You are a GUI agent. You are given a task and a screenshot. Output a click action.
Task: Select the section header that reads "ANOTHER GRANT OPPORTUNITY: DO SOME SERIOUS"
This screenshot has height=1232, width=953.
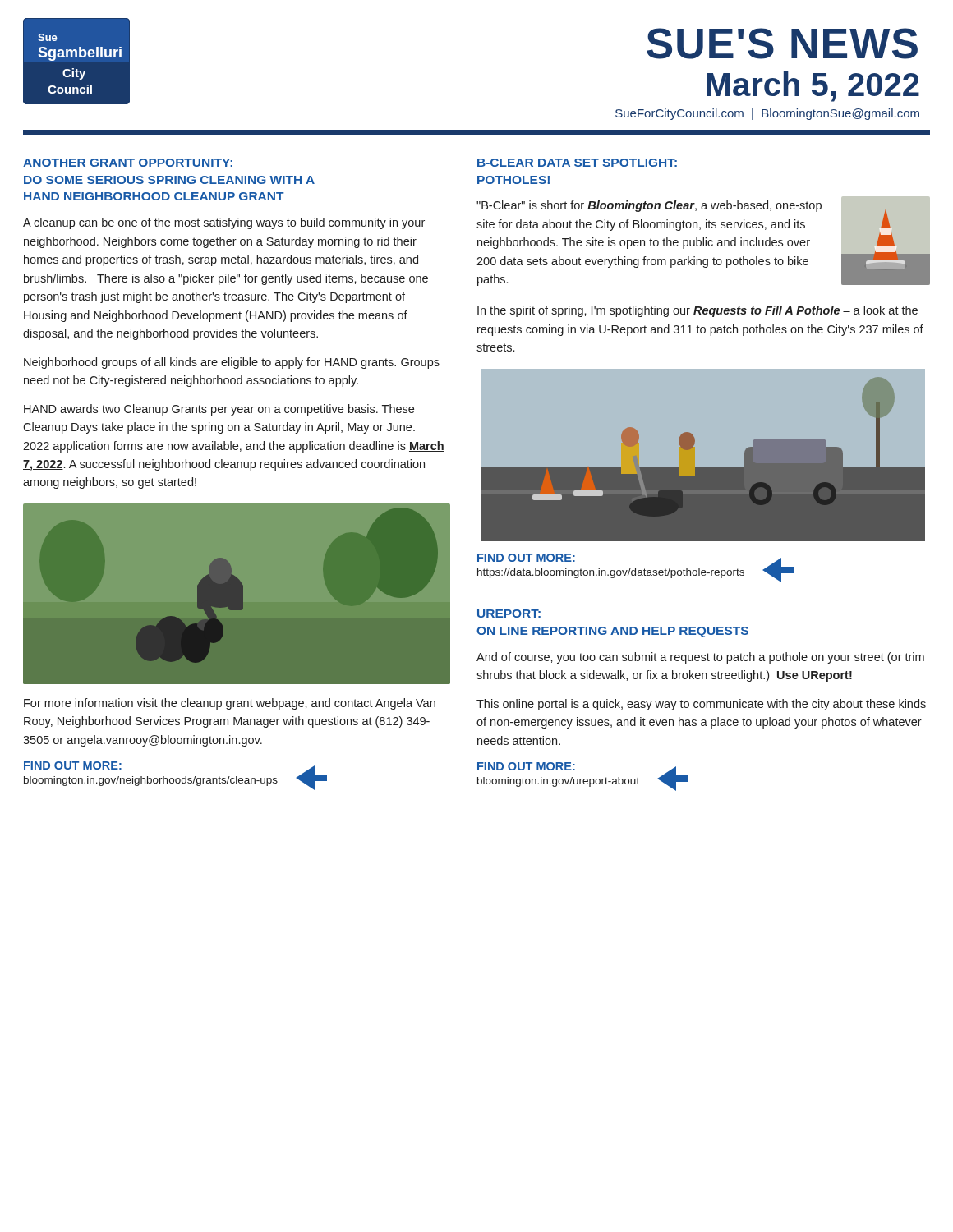click(169, 179)
